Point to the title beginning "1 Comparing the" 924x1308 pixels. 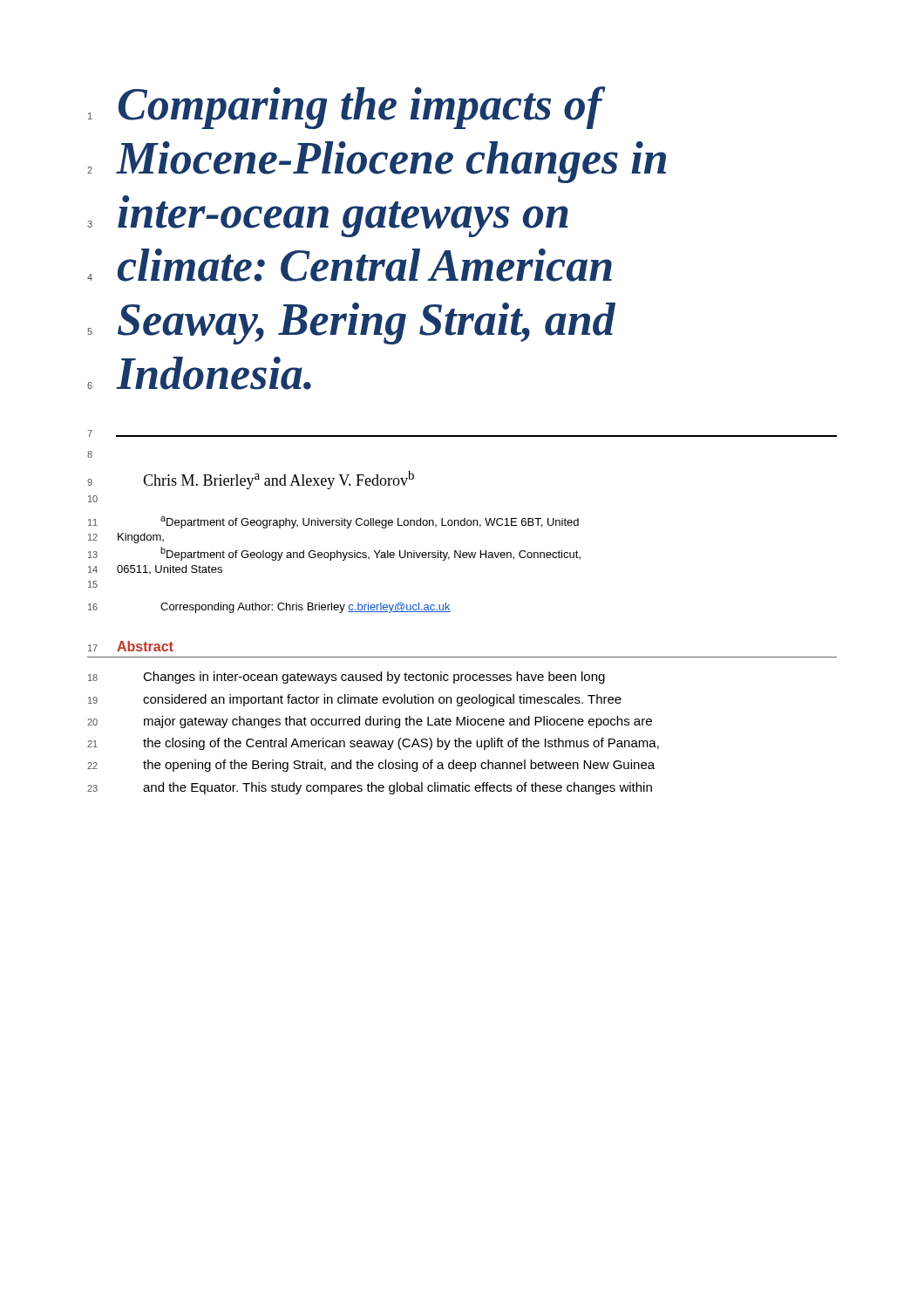pyautogui.click(x=462, y=239)
